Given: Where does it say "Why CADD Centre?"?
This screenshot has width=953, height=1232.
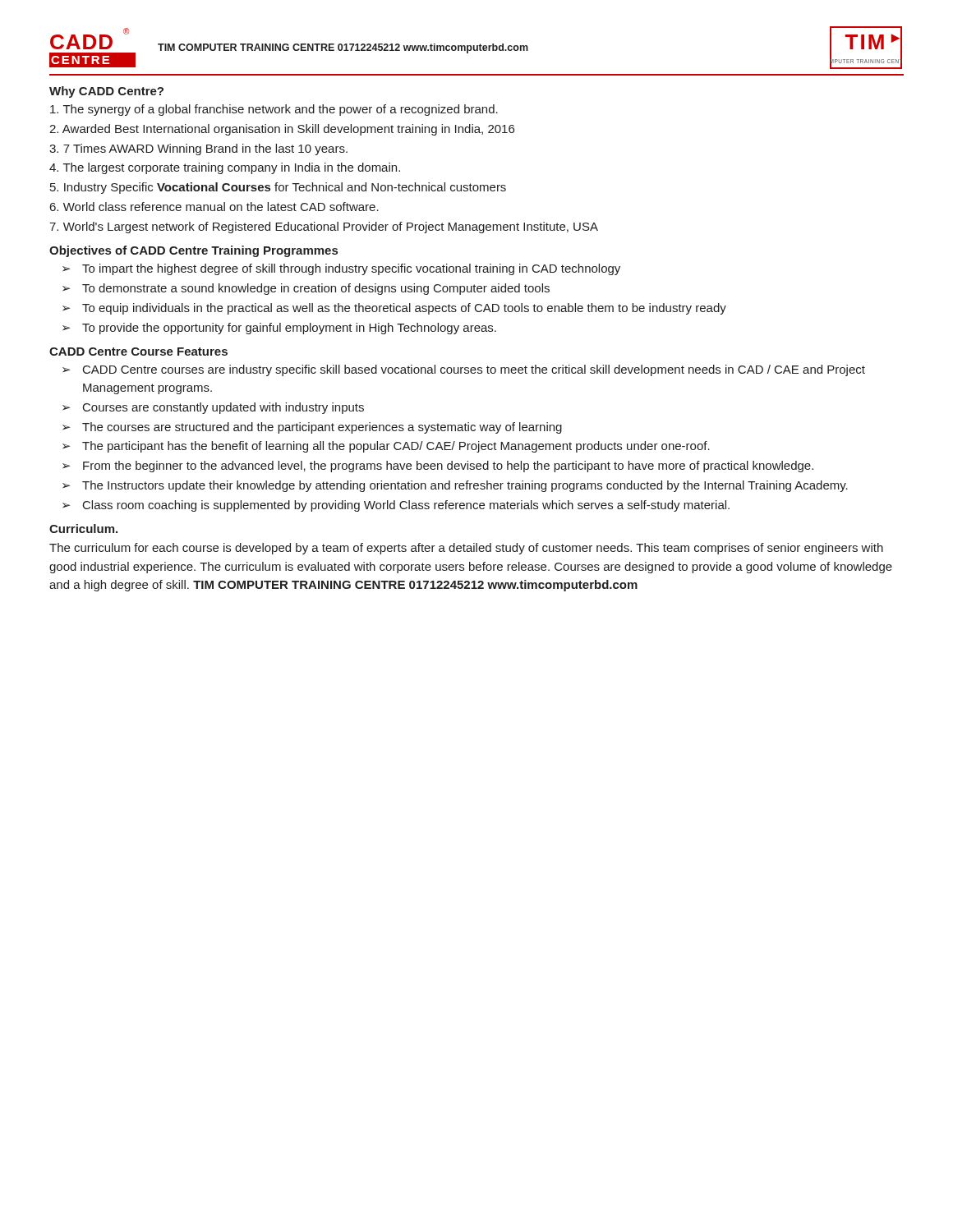Looking at the screenshot, I should (x=107, y=91).
